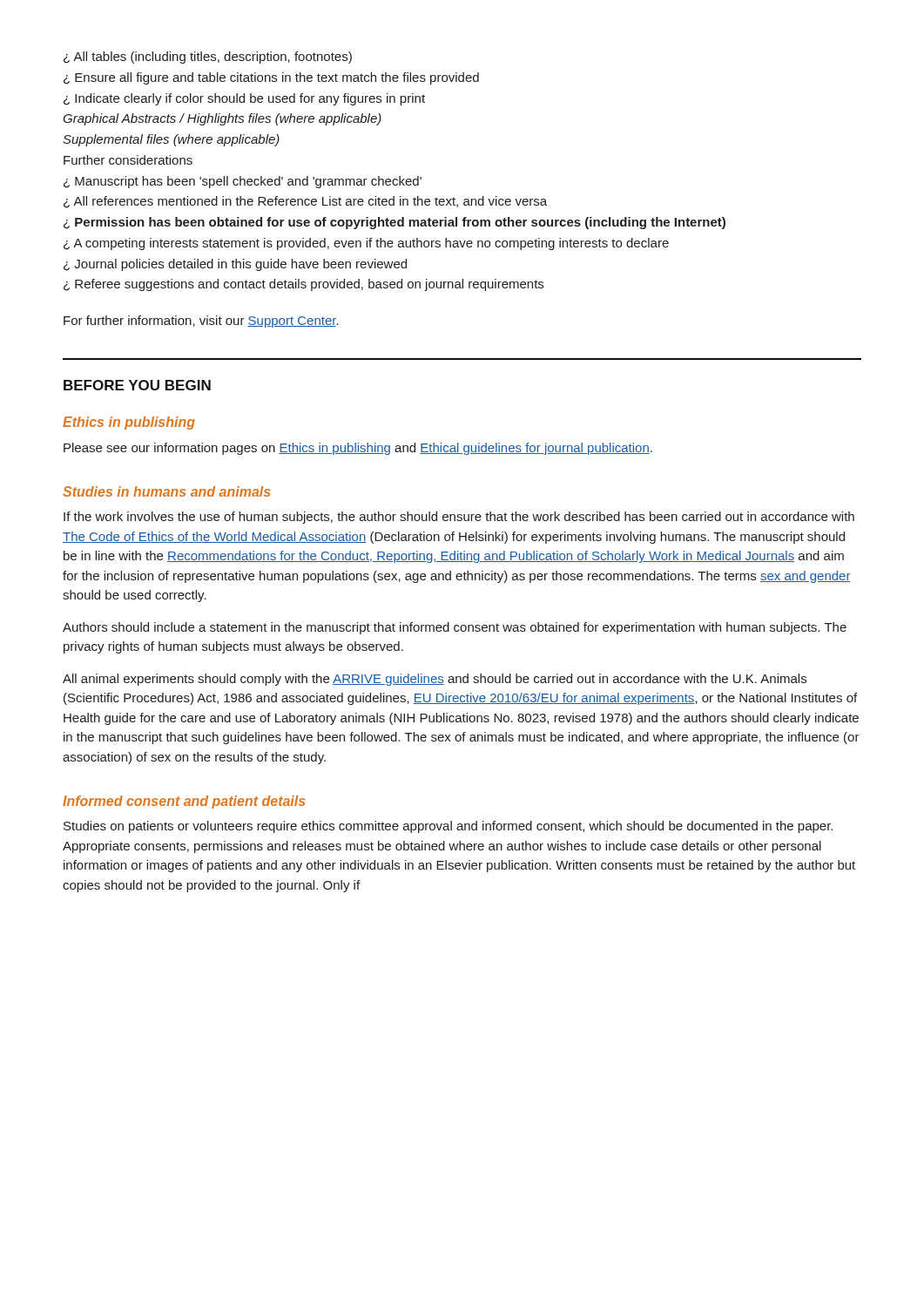Navigate to the passage starting "If the work"

click(459, 556)
